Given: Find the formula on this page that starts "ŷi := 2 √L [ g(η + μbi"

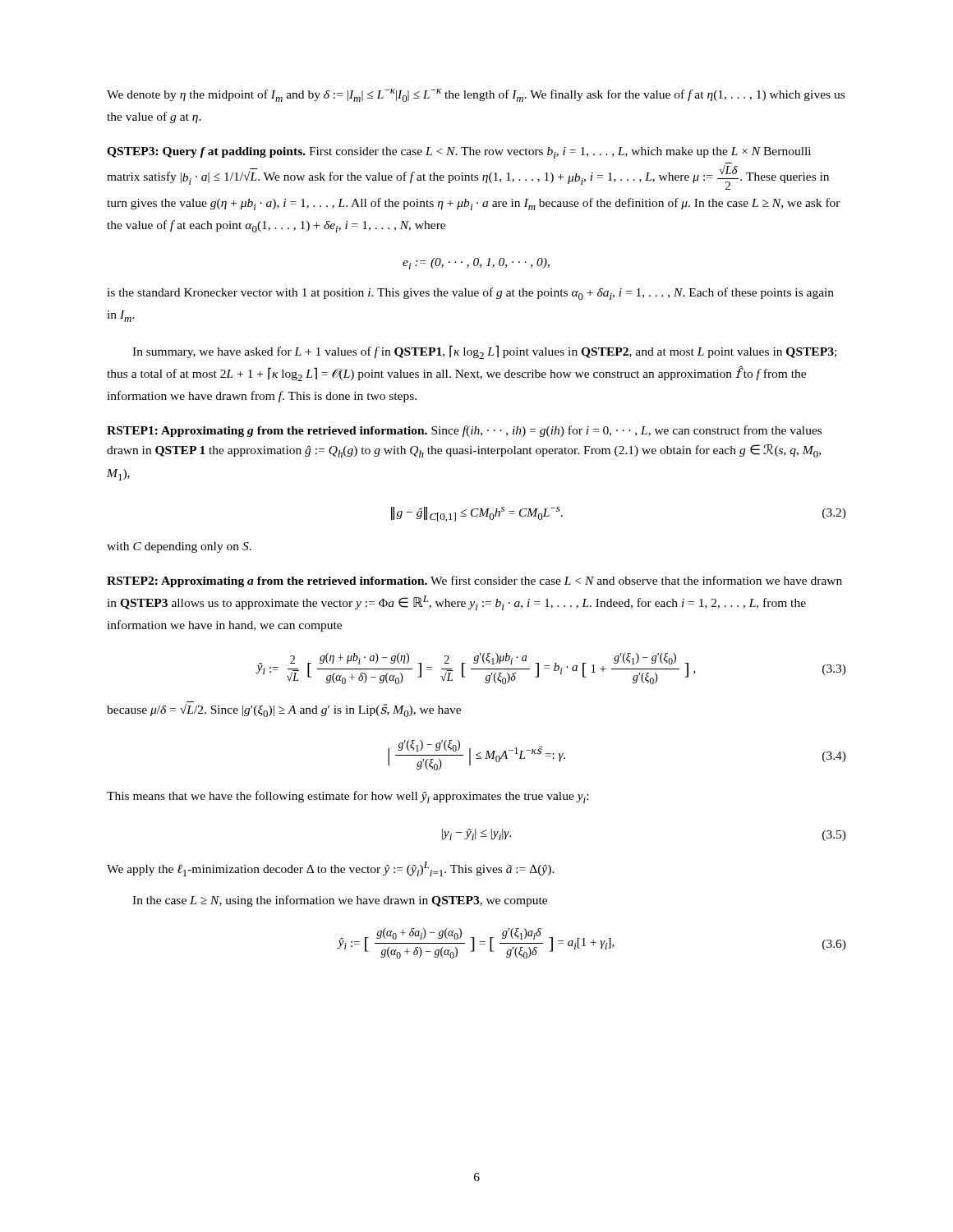Looking at the screenshot, I should pyautogui.click(x=552, y=669).
